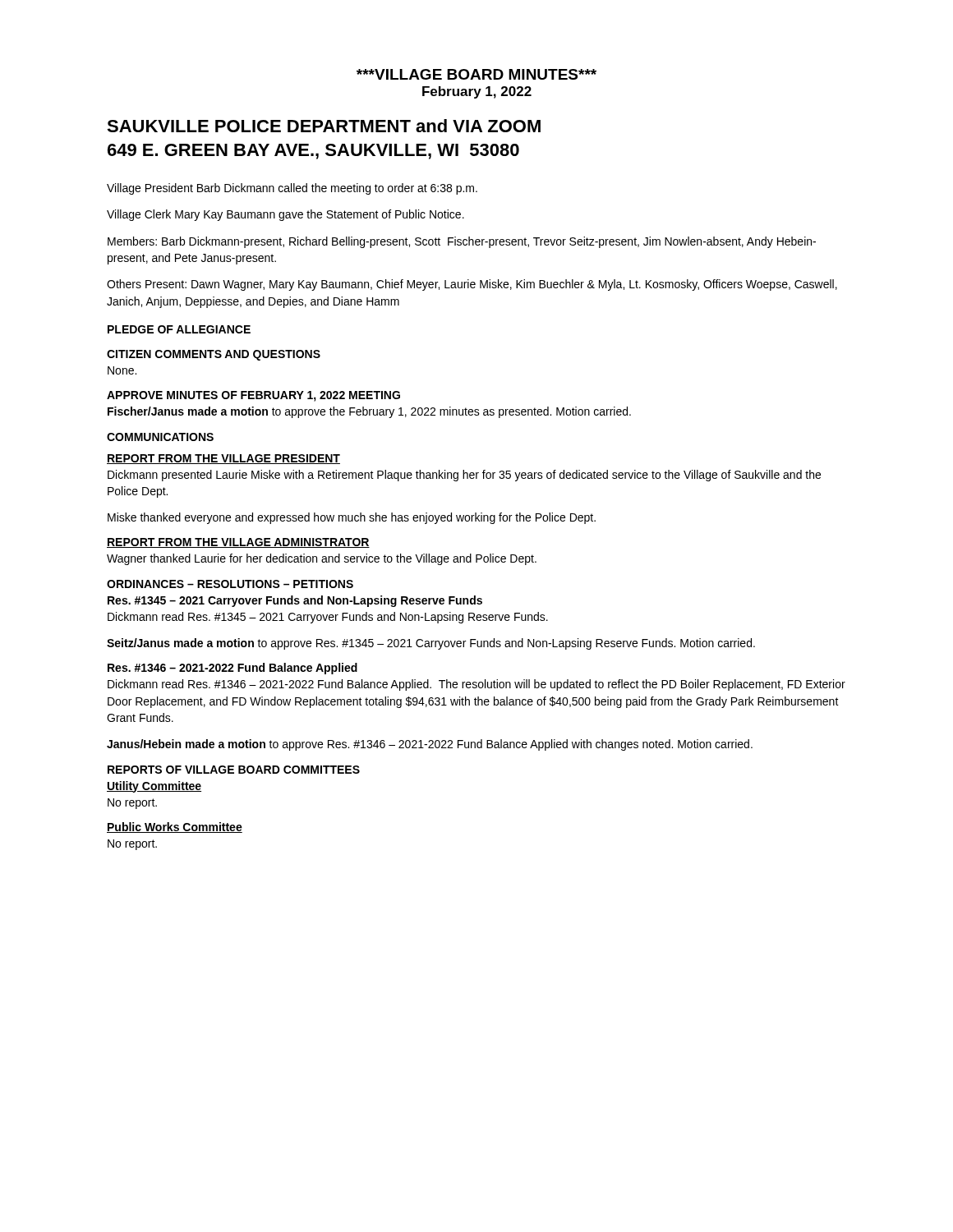
Task: Locate the text "APPROVE MINUTES OF FEBRUARY 1, 2022 MEETING"
Action: 254,395
